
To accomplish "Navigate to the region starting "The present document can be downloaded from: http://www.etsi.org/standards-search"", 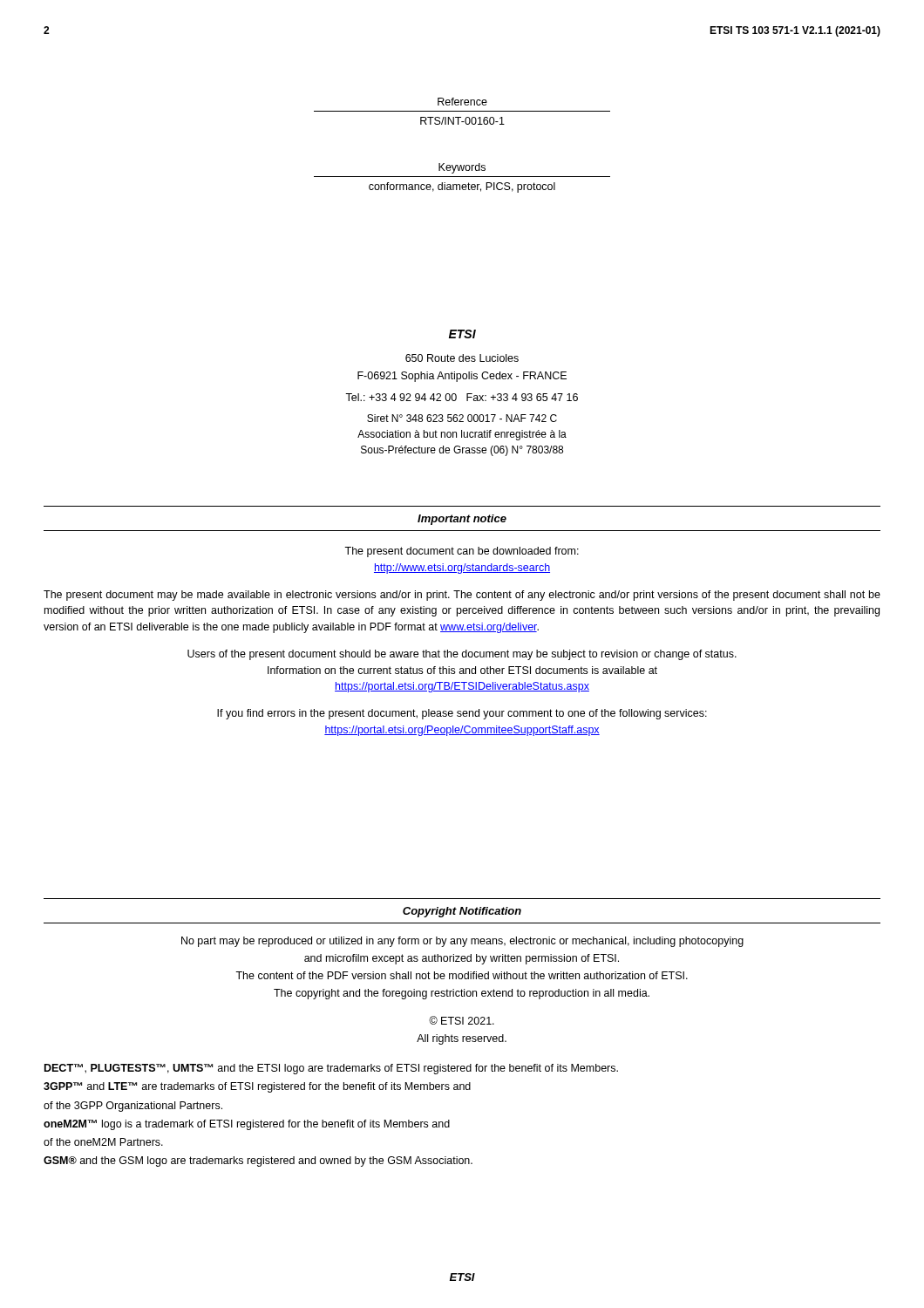I will pyautogui.click(x=462, y=559).
